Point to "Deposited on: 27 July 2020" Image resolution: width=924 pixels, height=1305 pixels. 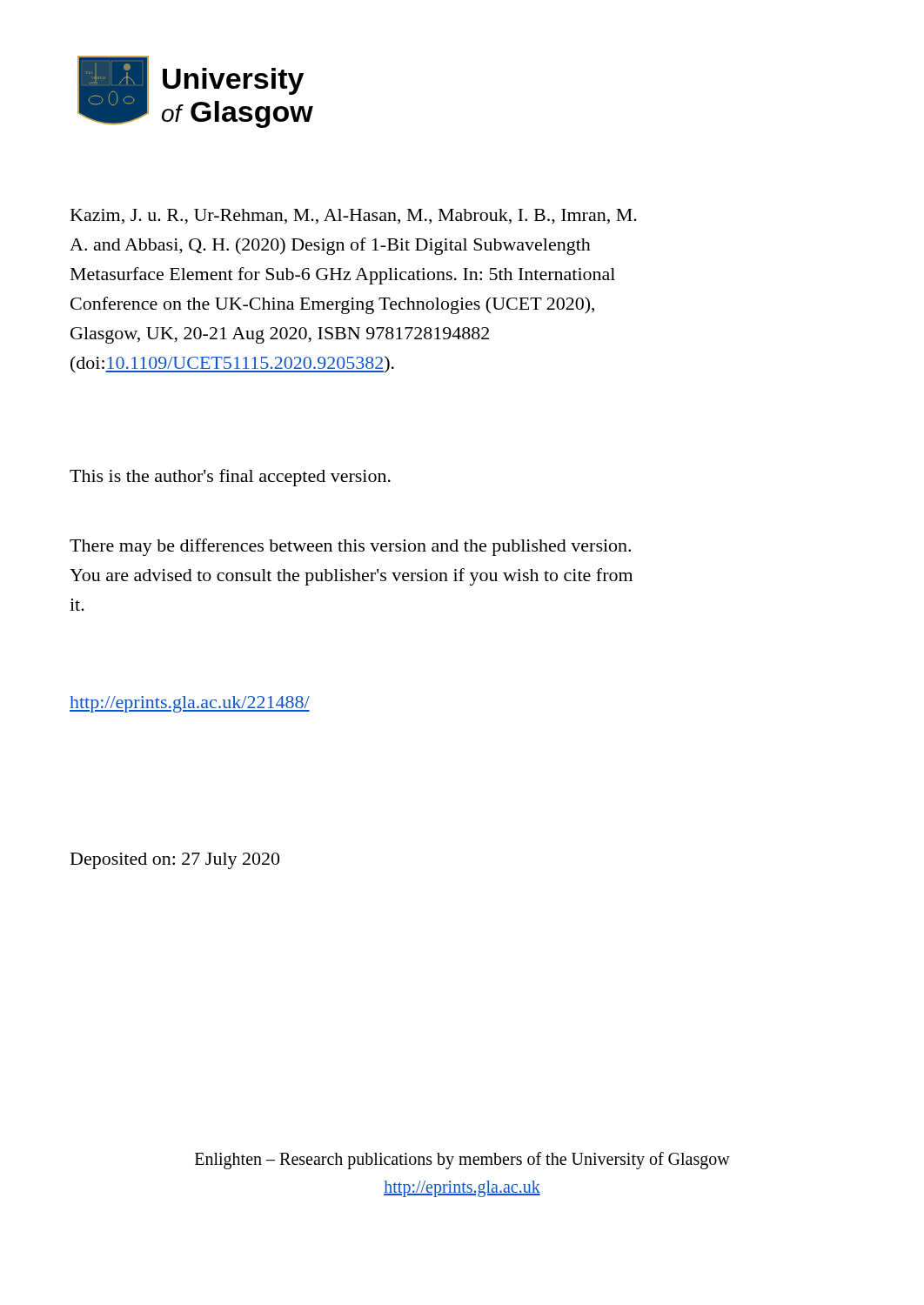click(175, 858)
